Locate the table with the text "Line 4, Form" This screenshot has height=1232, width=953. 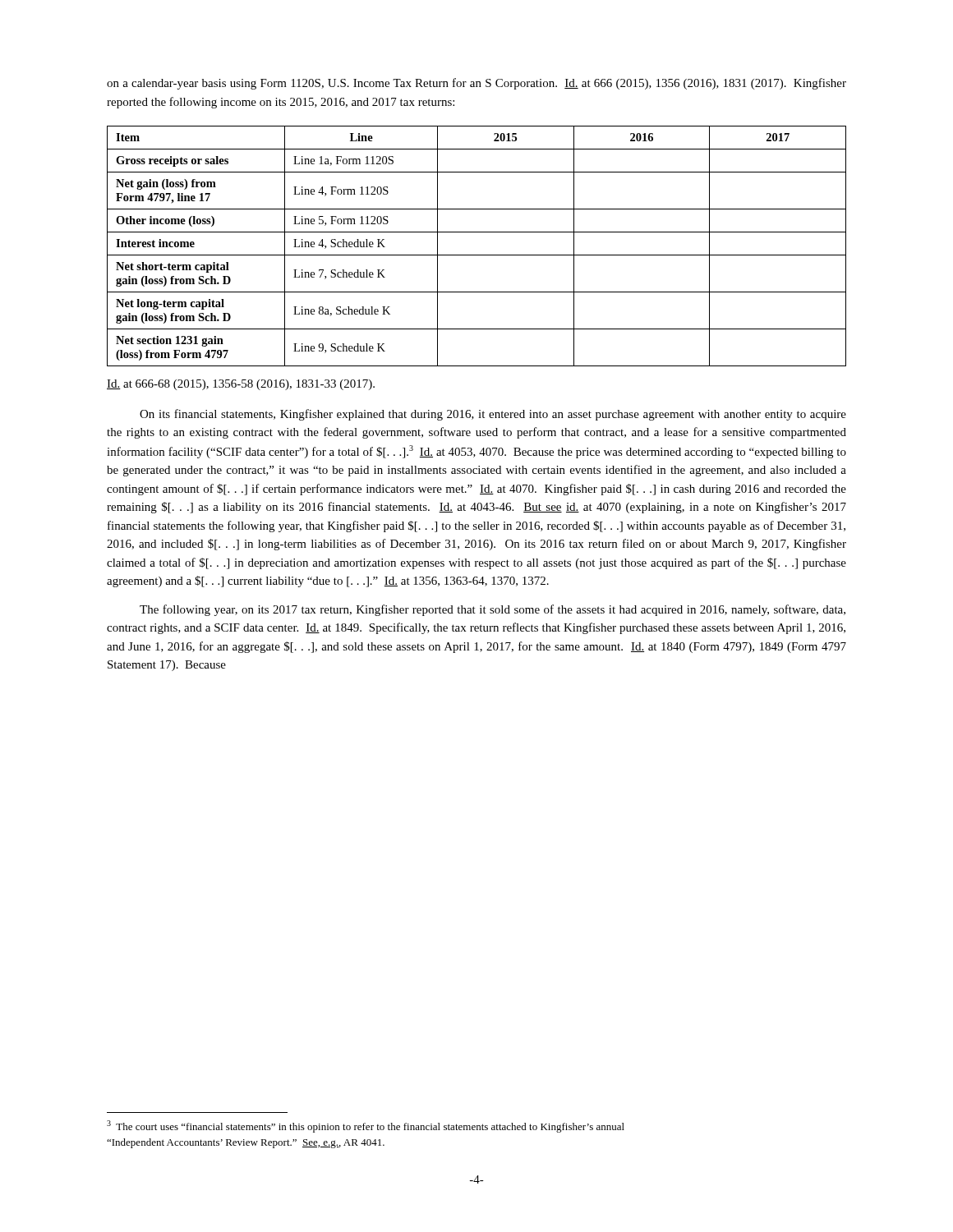coord(476,246)
